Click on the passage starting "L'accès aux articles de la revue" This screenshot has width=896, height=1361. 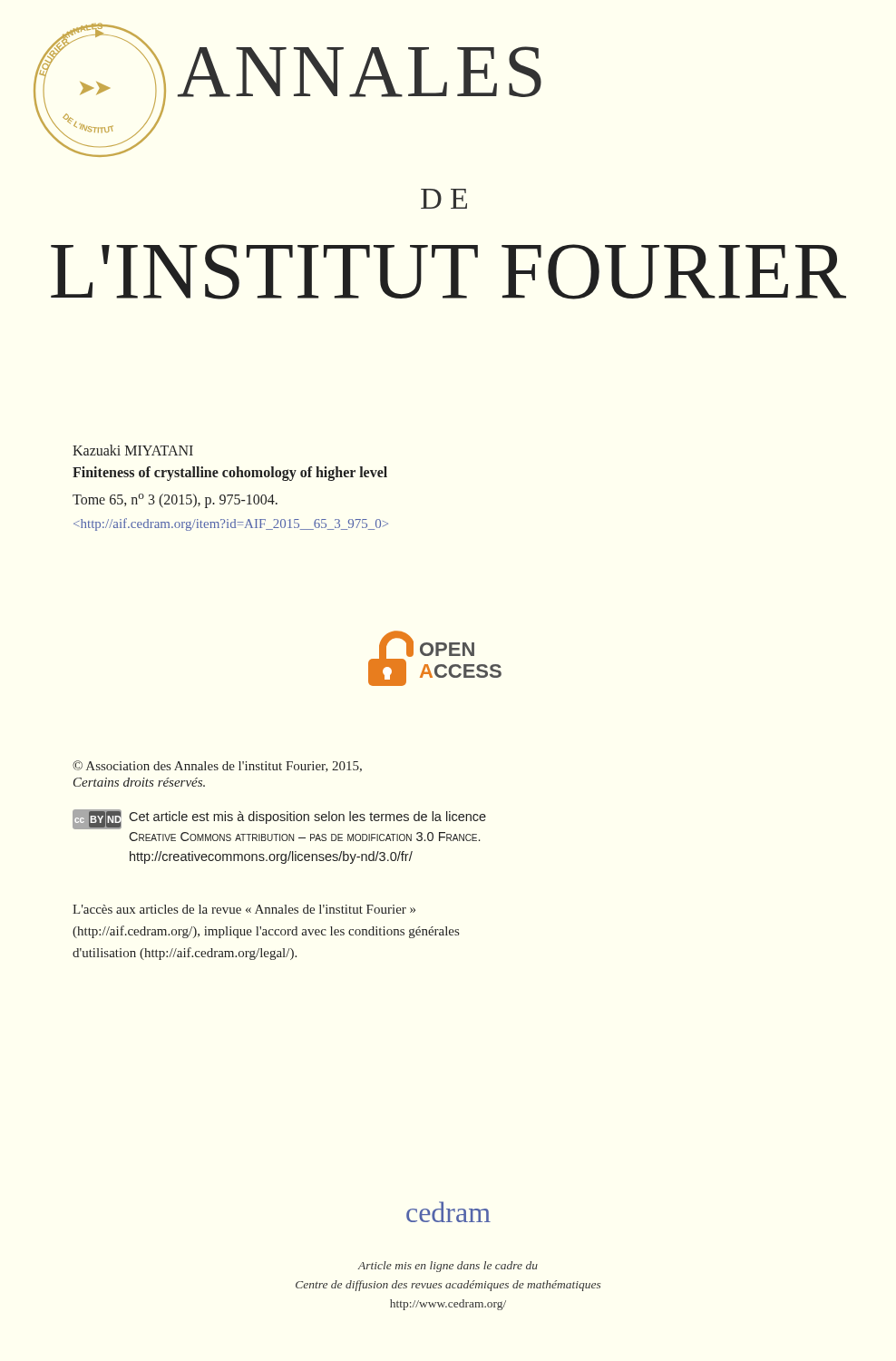click(x=266, y=931)
